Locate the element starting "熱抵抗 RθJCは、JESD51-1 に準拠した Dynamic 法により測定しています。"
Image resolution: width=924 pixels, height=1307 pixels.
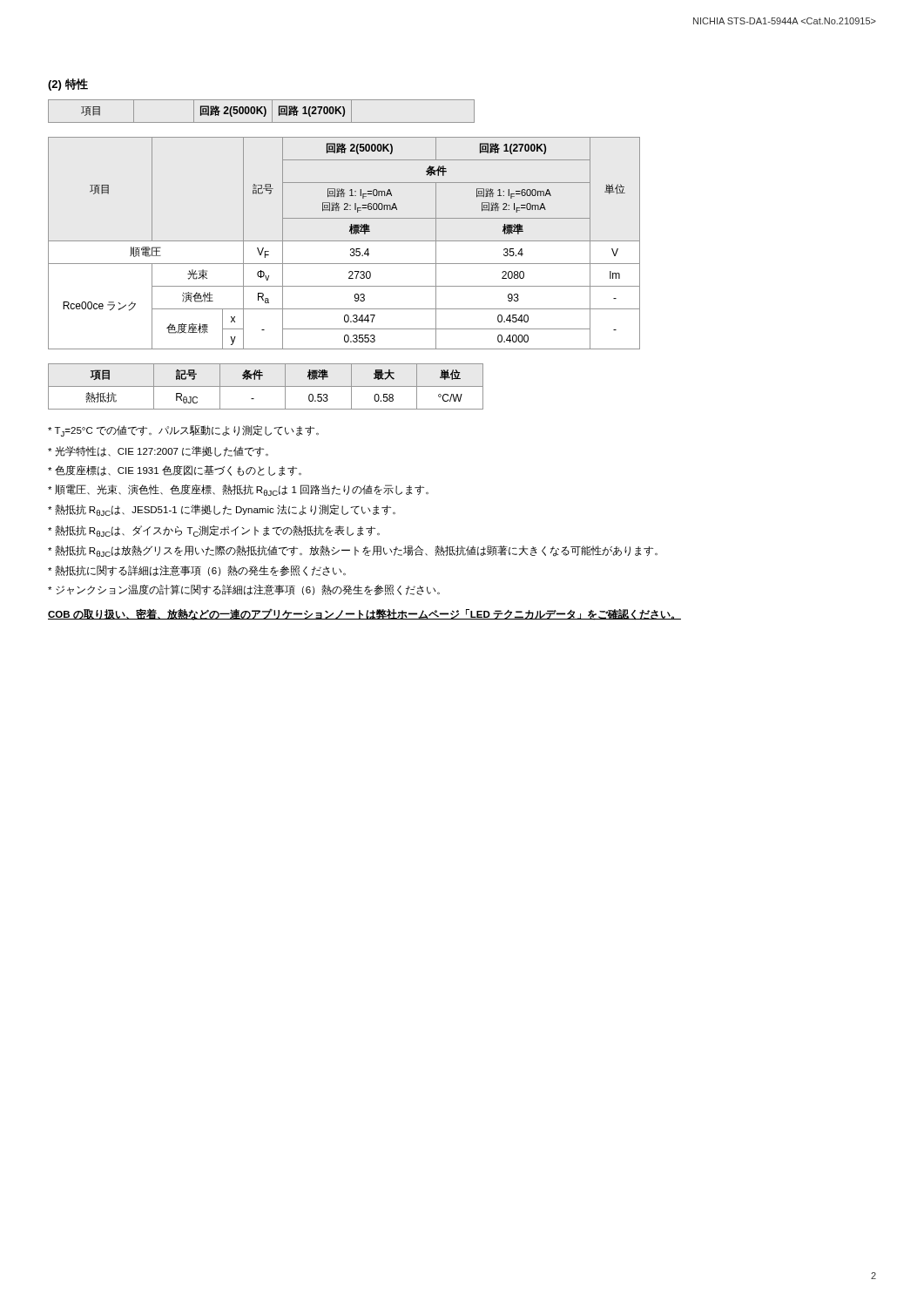222,510
